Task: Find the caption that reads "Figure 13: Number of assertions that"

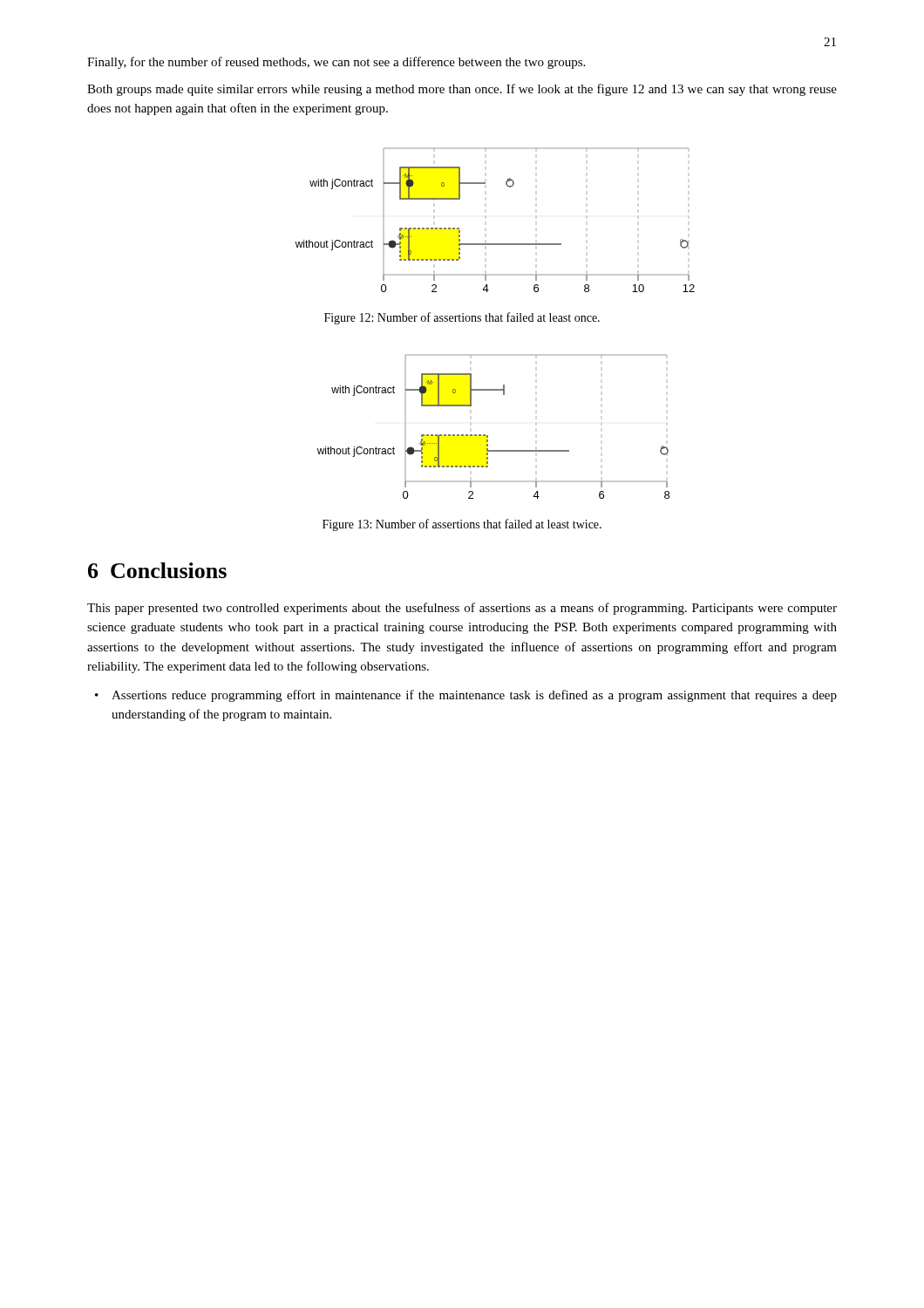Action: pos(462,524)
